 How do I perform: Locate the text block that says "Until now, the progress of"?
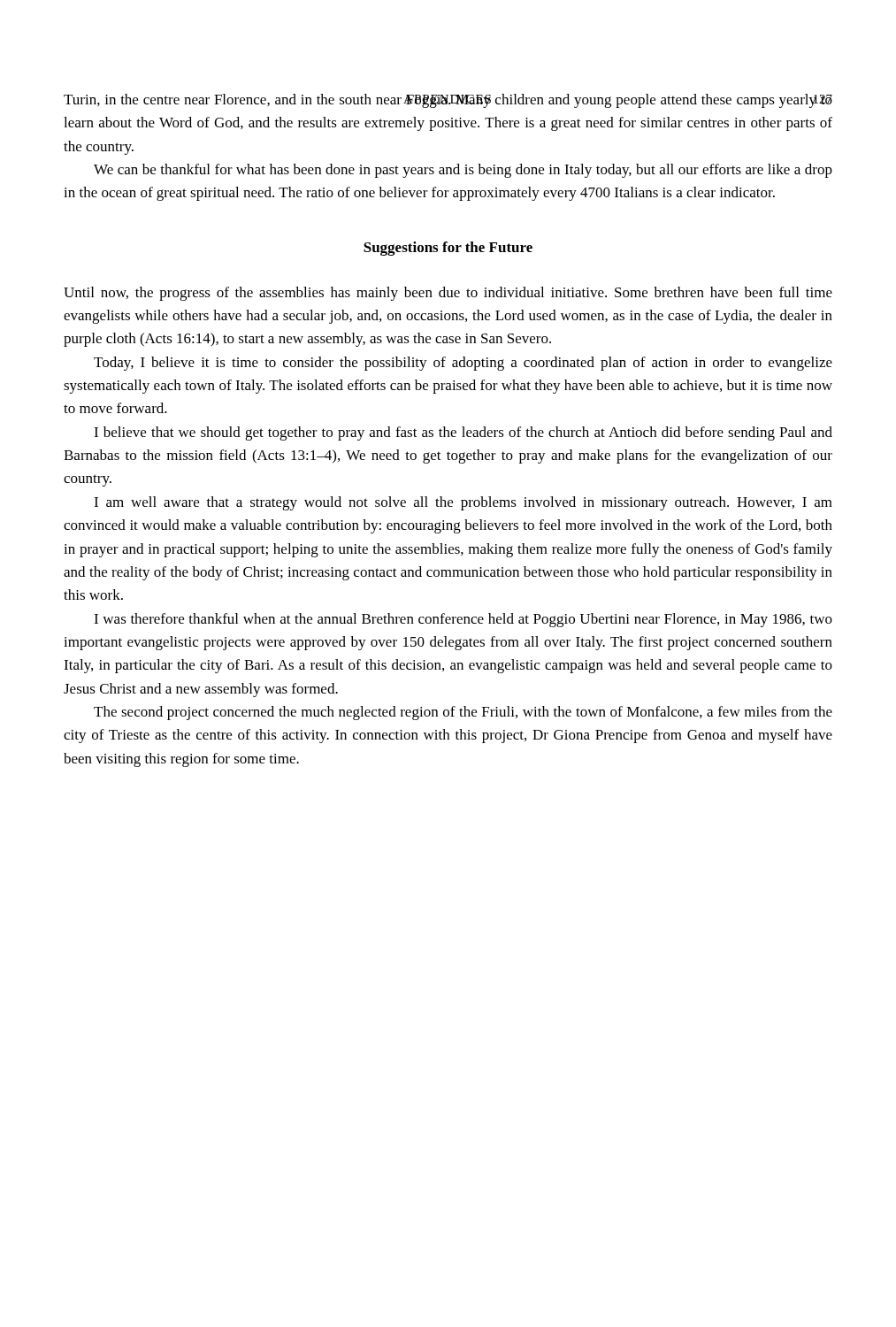click(x=448, y=316)
